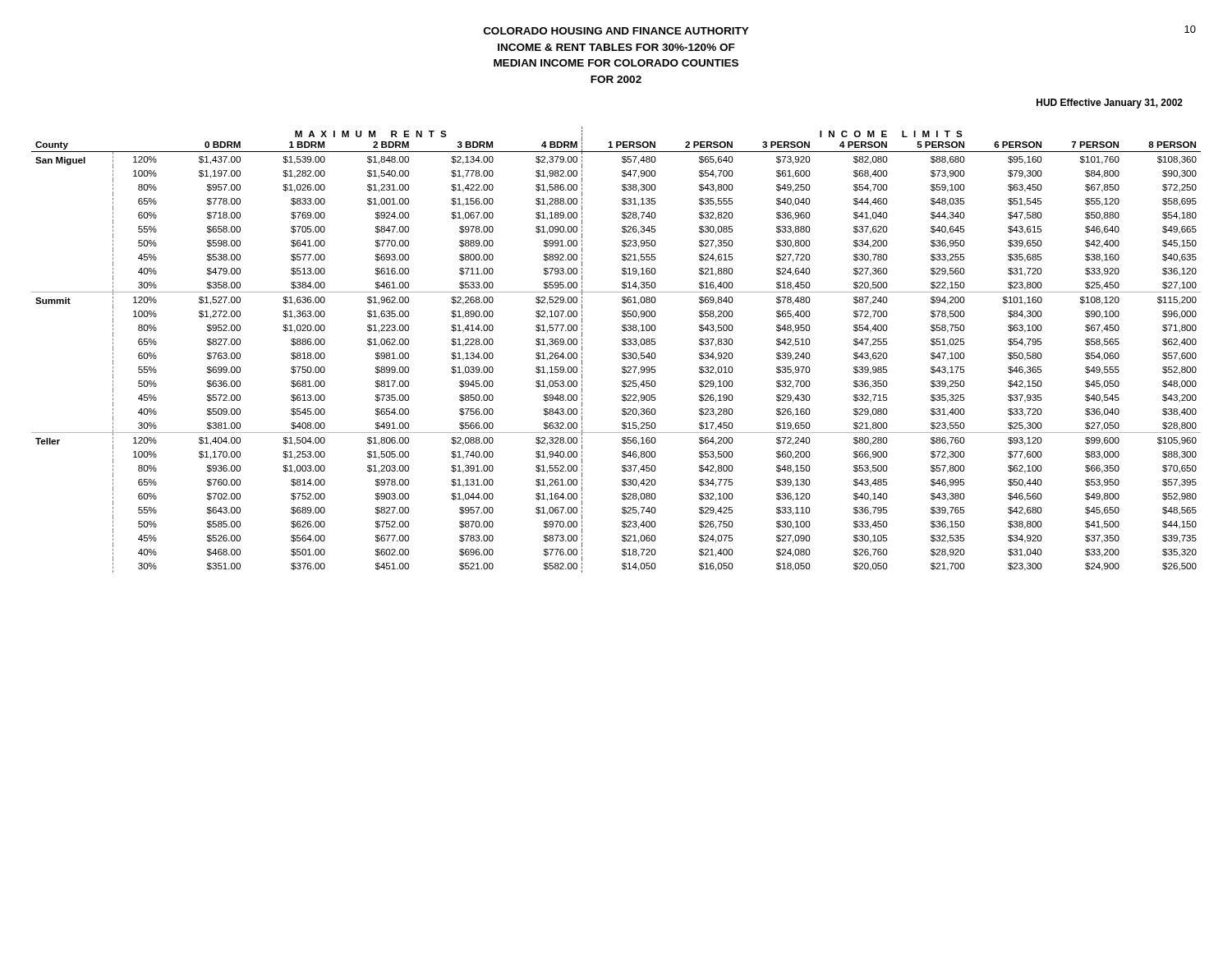Click the table
Viewport: 1232px width, 953px height.
pos(616,350)
